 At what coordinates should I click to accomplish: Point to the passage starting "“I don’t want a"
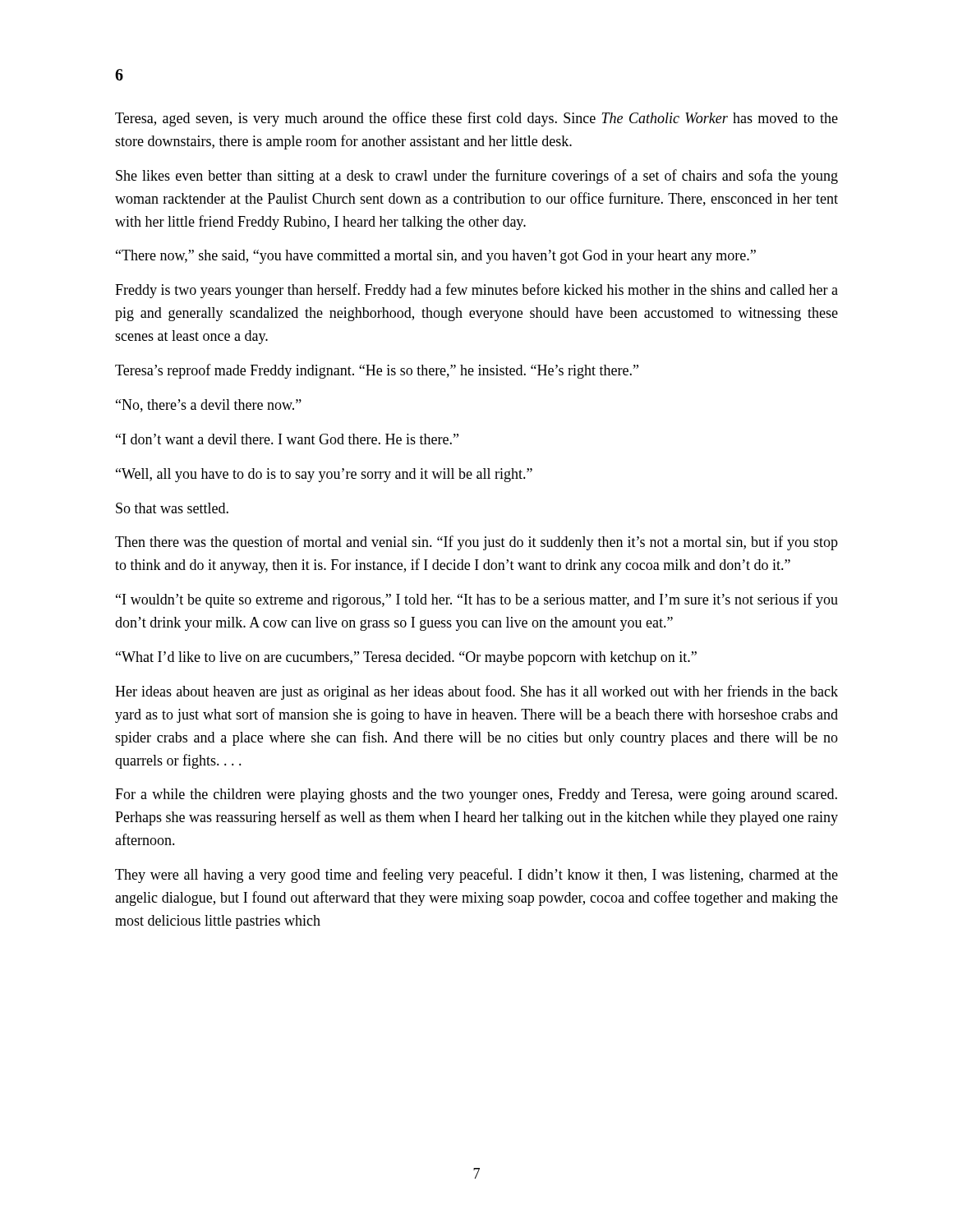pos(287,439)
